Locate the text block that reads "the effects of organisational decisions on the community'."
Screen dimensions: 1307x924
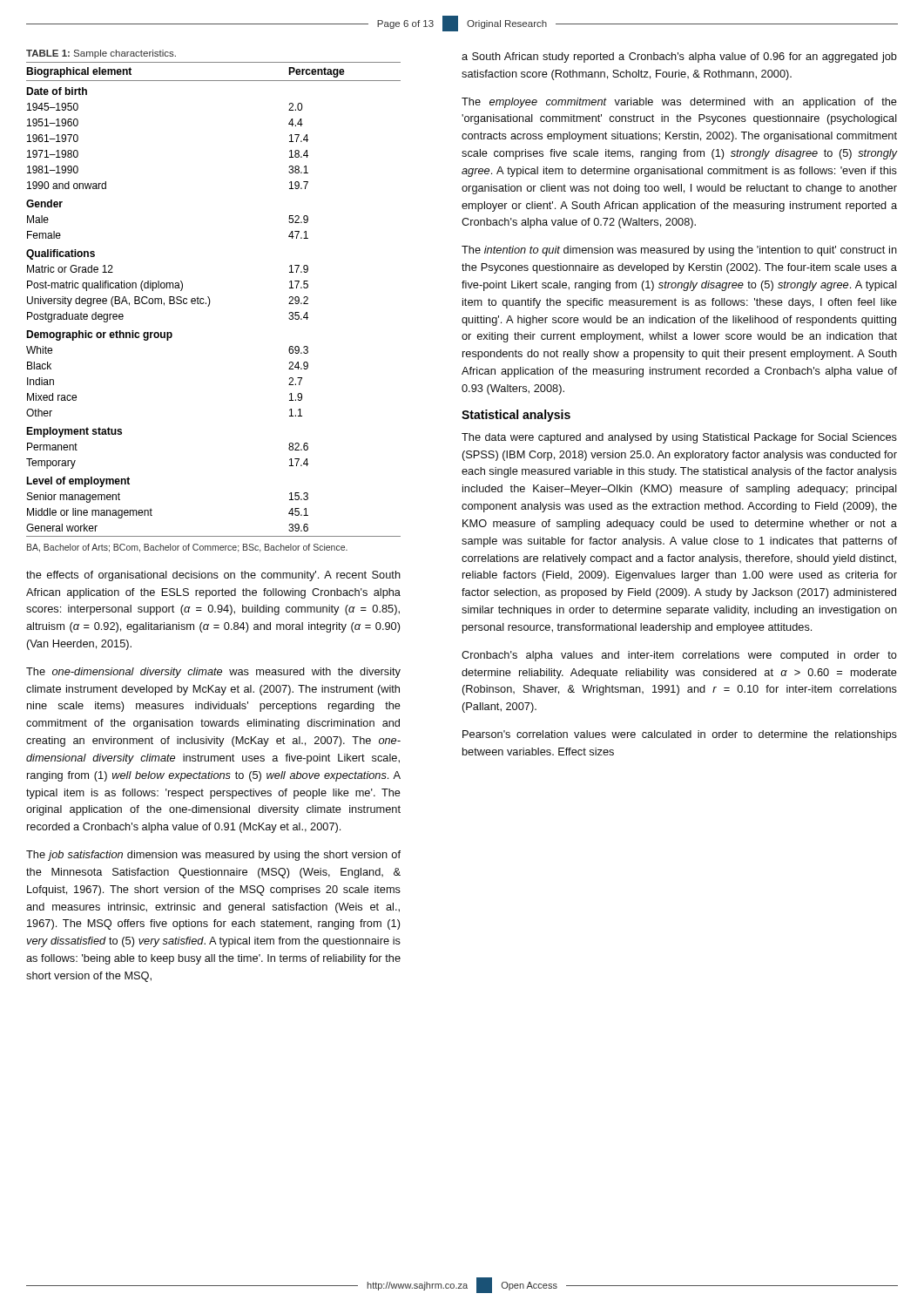pyautogui.click(x=213, y=609)
